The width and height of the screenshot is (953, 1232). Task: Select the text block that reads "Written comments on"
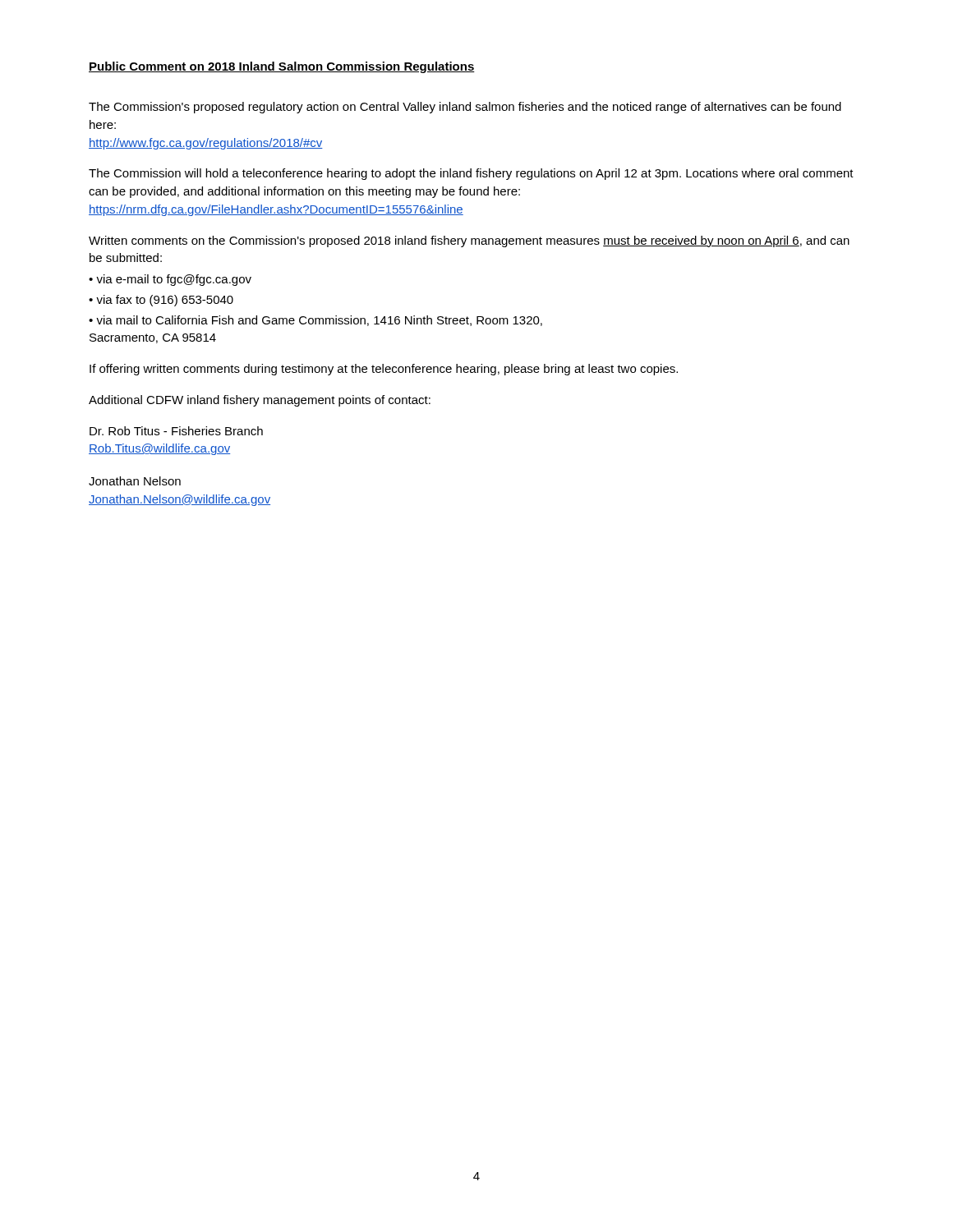coord(469,249)
